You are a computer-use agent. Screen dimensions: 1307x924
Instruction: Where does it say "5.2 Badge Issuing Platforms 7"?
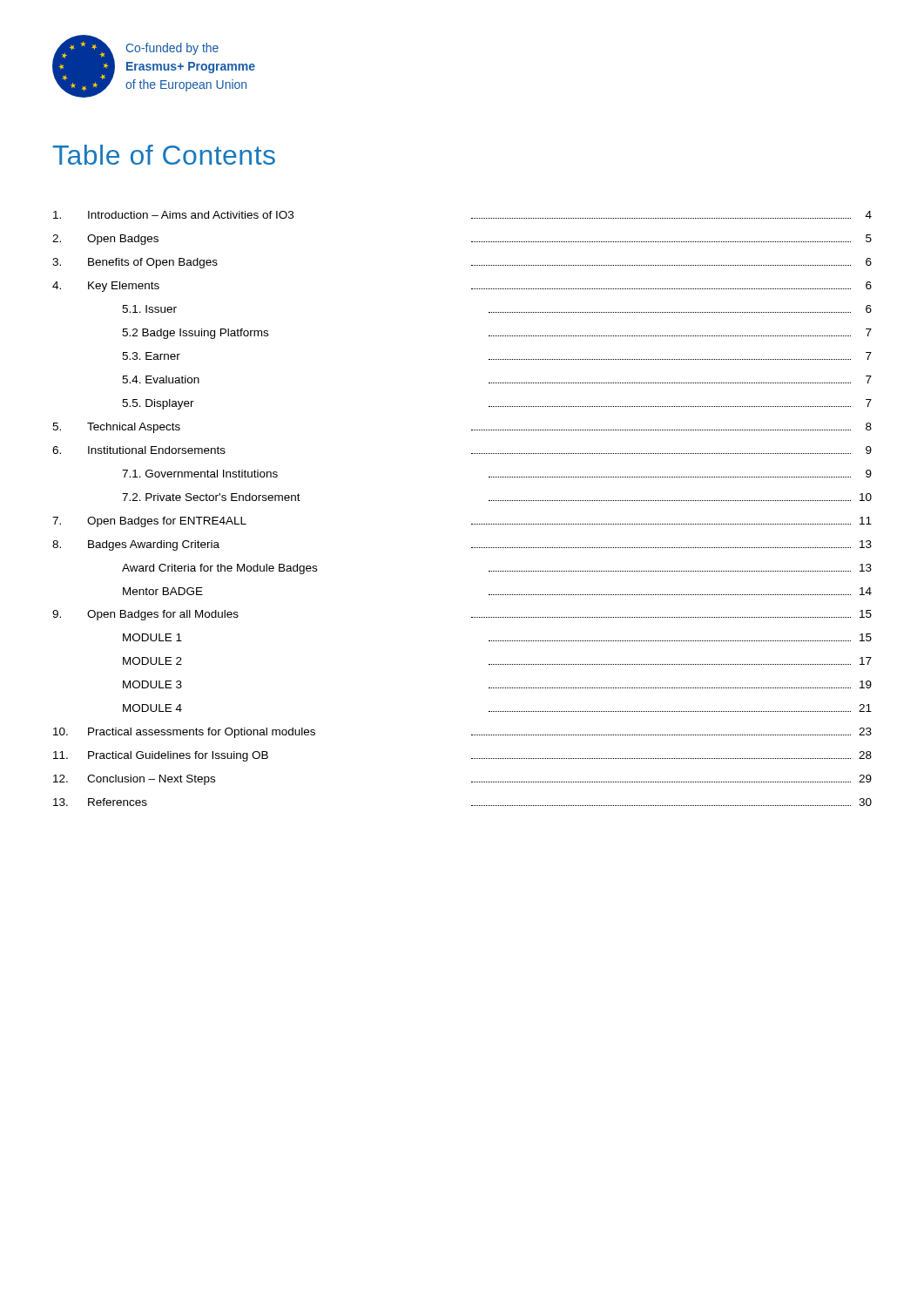497,333
